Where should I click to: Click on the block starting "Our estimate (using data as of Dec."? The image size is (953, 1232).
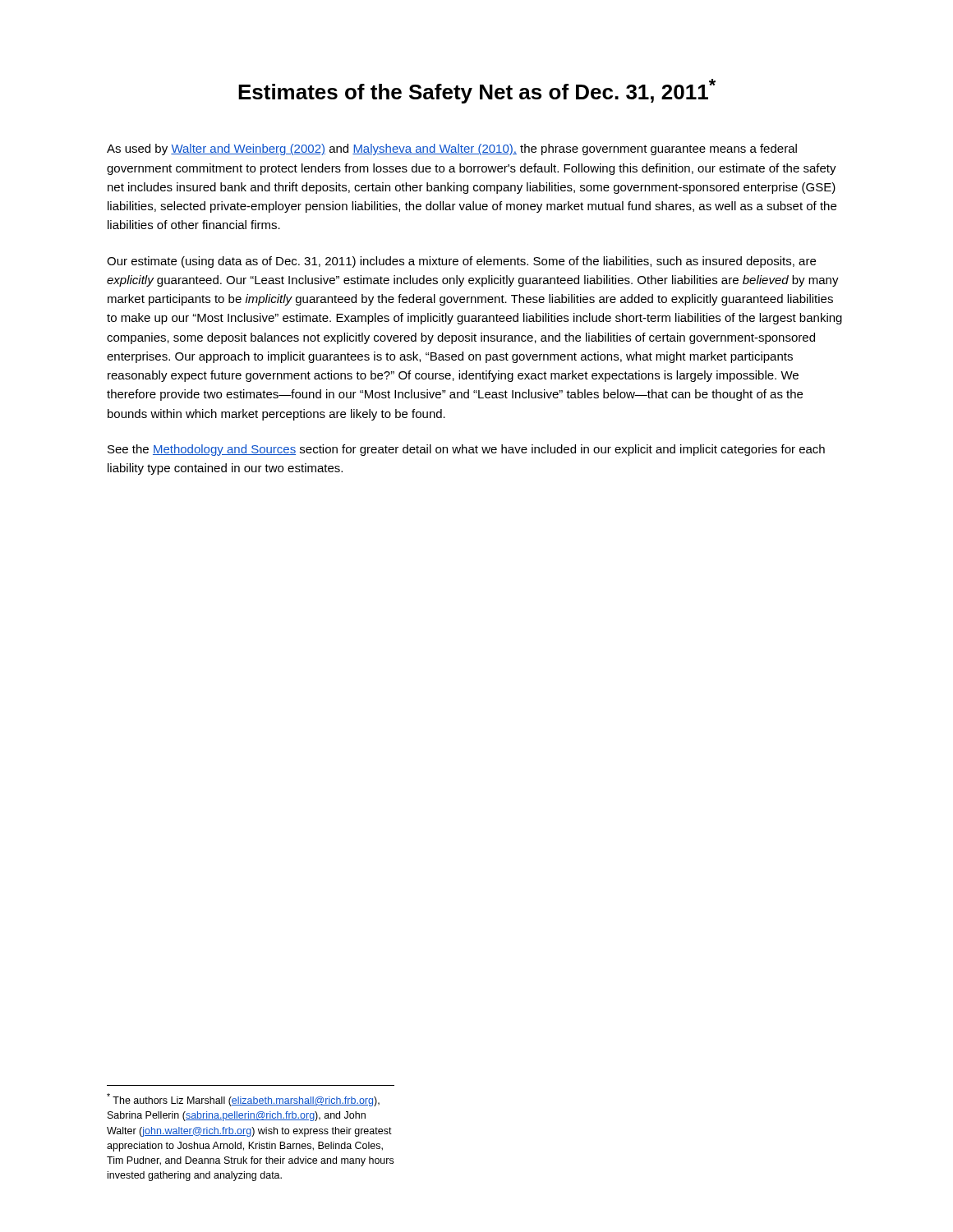click(x=475, y=337)
